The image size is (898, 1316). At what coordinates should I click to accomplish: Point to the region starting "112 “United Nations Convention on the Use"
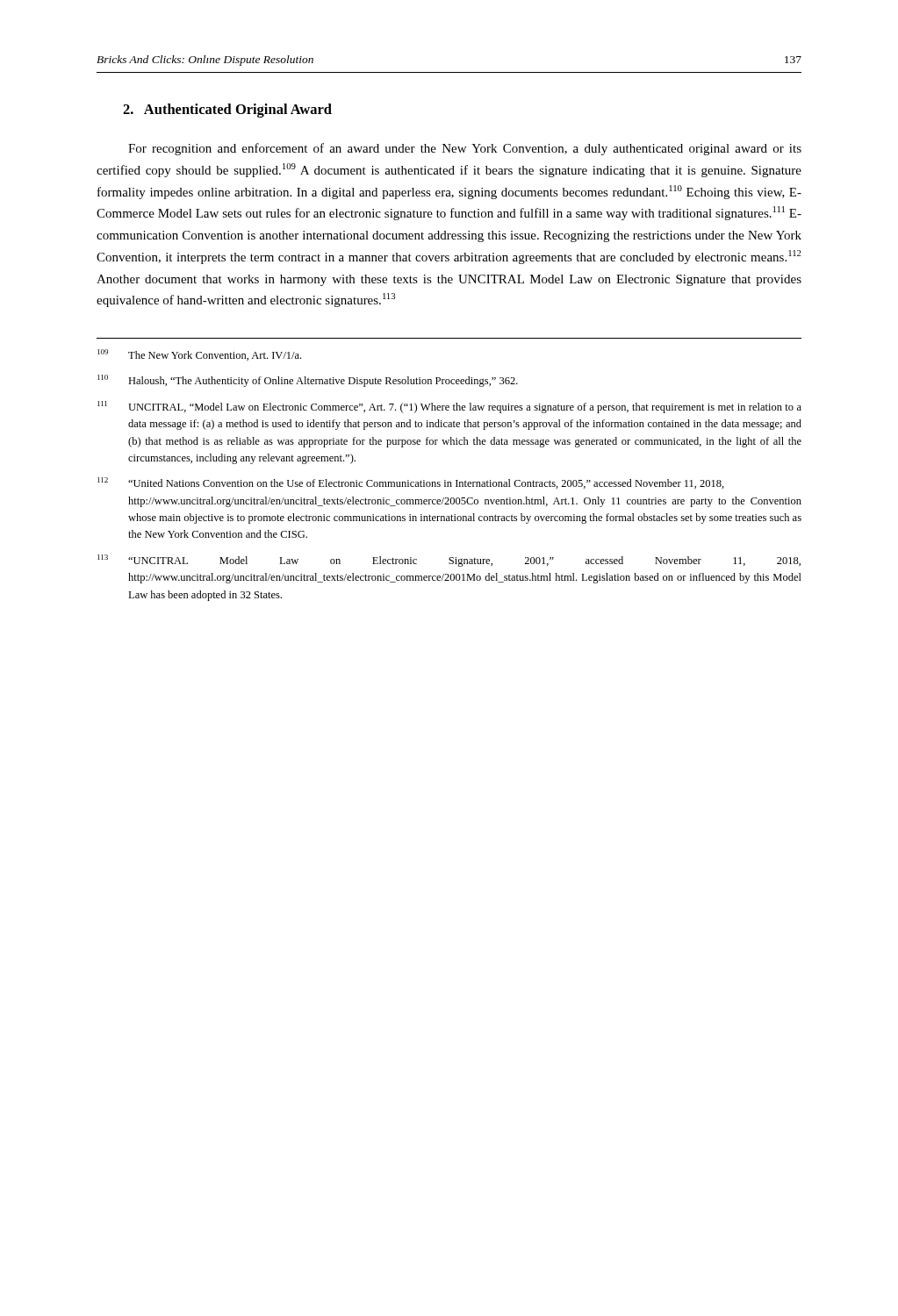pos(449,510)
